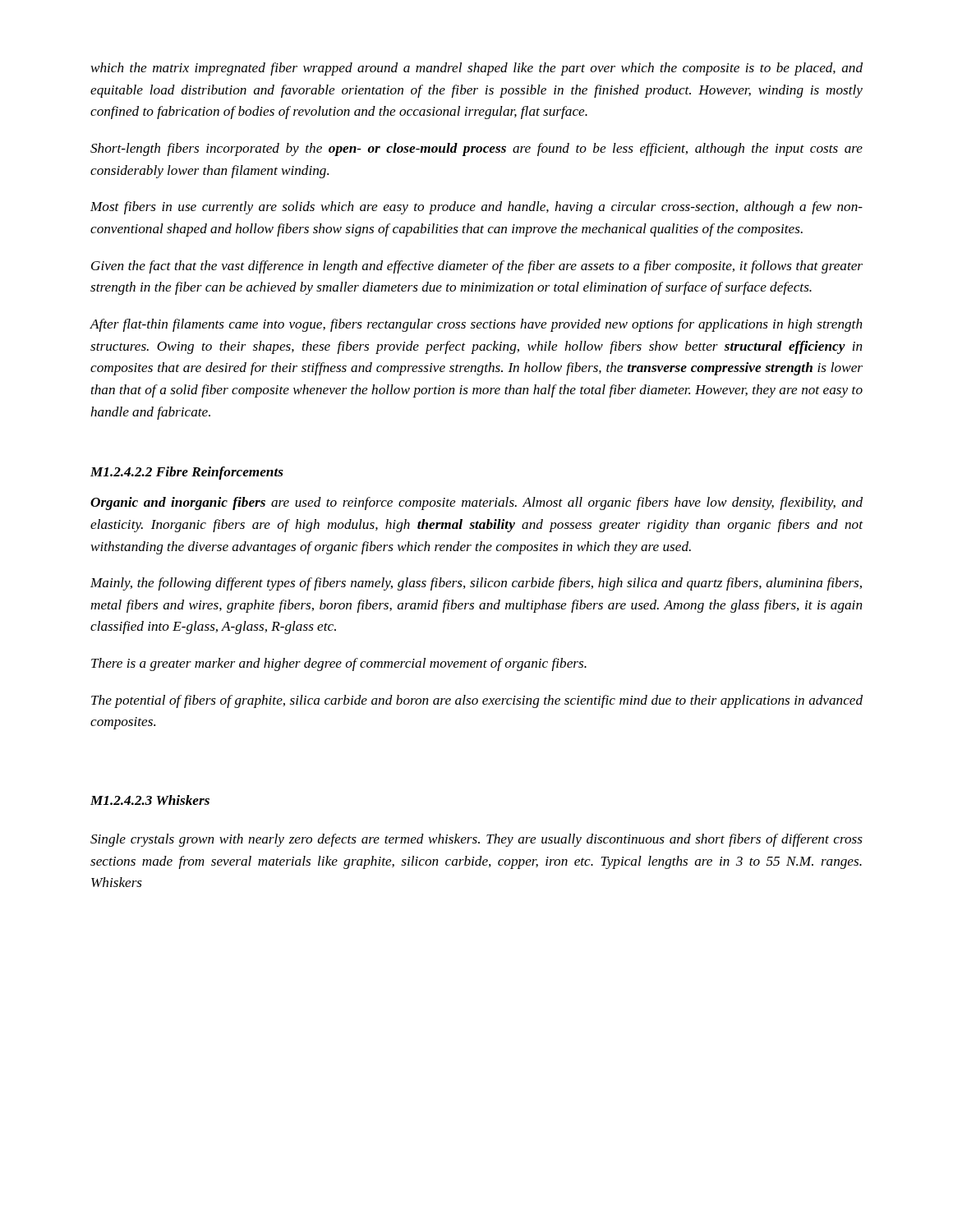Navigate to the text starting "There is a greater marker and higher degree"
This screenshot has width=953, height=1232.
click(339, 663)
